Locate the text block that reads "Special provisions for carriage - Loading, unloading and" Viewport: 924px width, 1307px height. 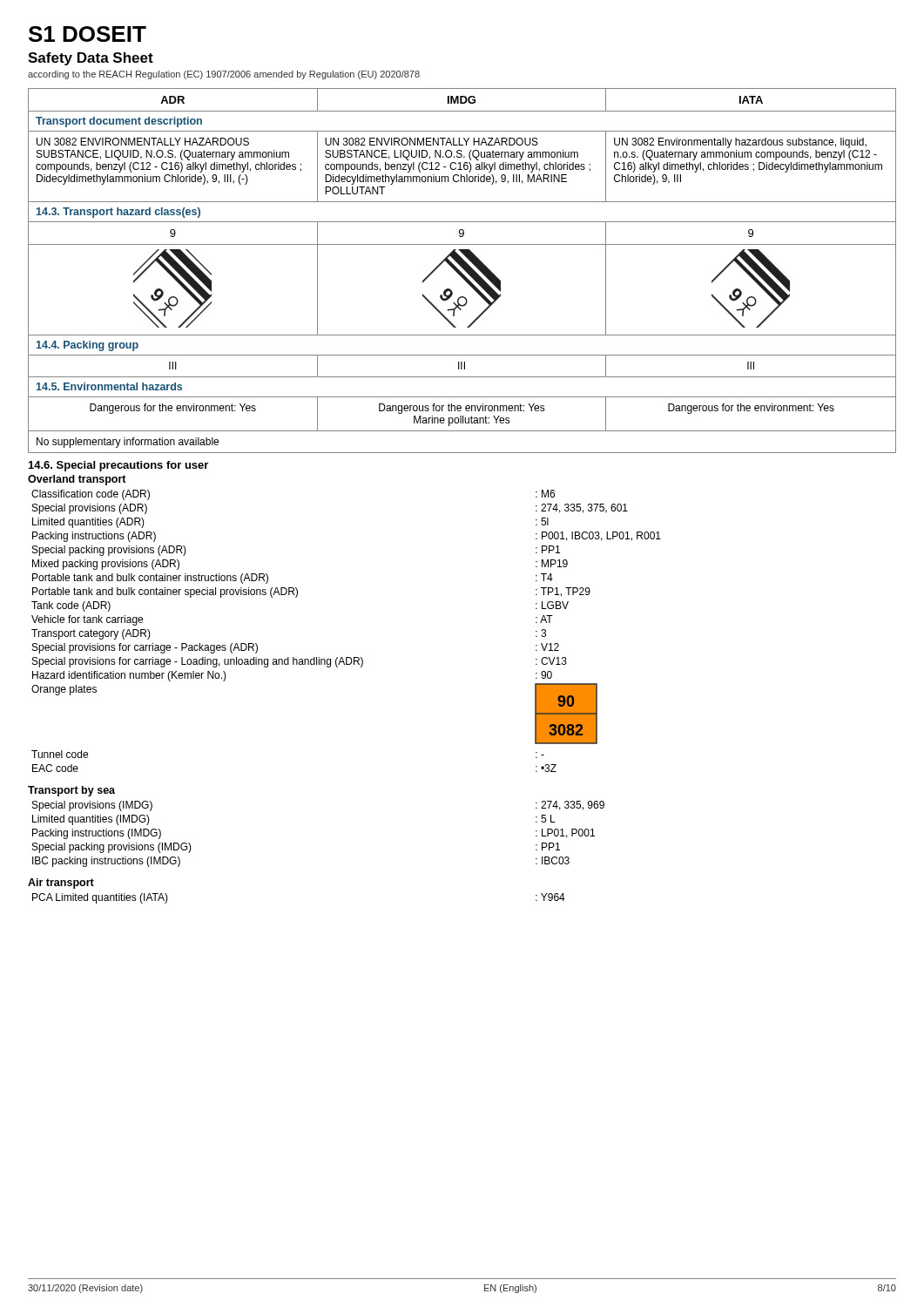[x=198, y=661]
